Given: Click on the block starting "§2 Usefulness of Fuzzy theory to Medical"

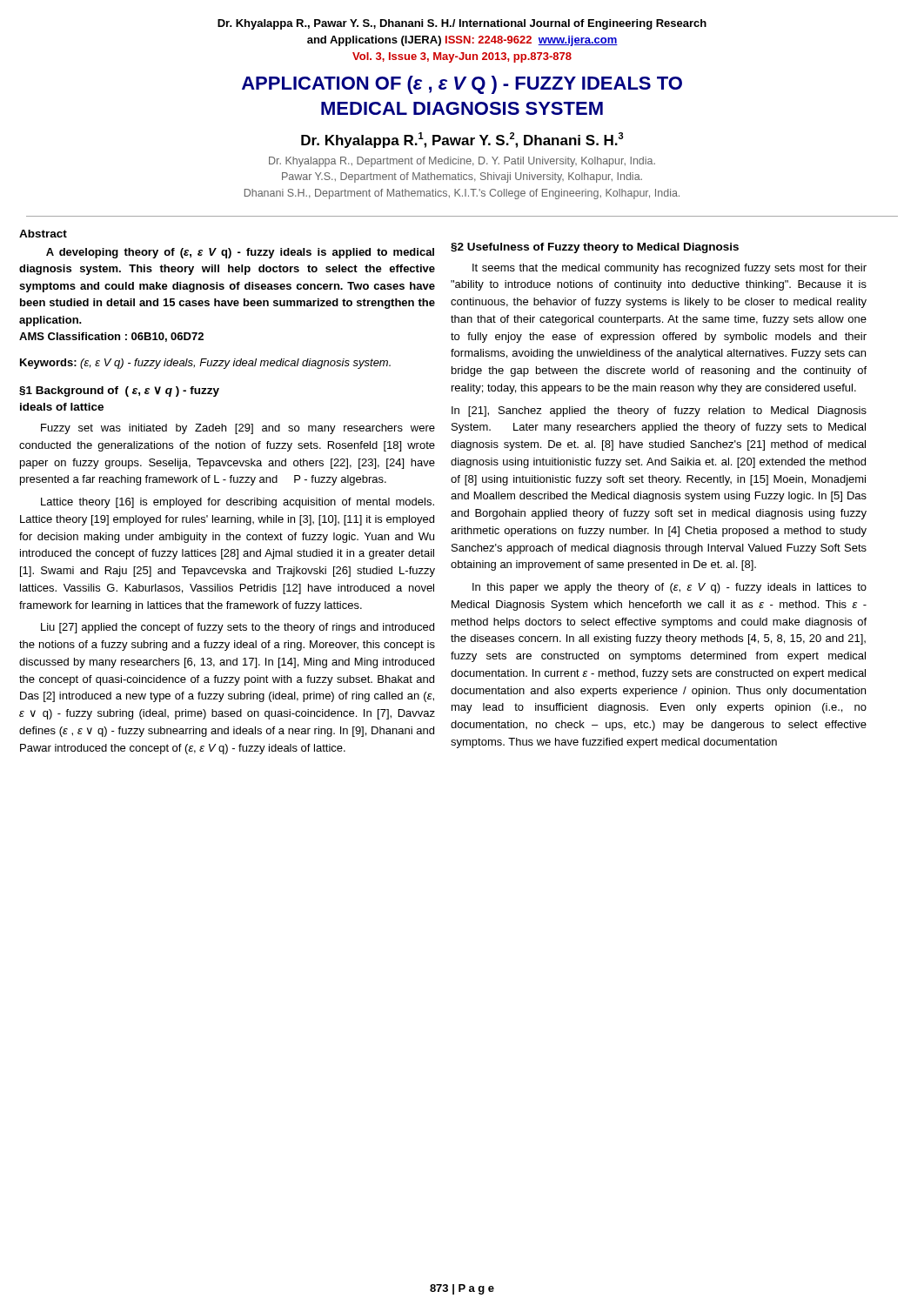Looking at the screenshot, I should (x=595, y=247).
